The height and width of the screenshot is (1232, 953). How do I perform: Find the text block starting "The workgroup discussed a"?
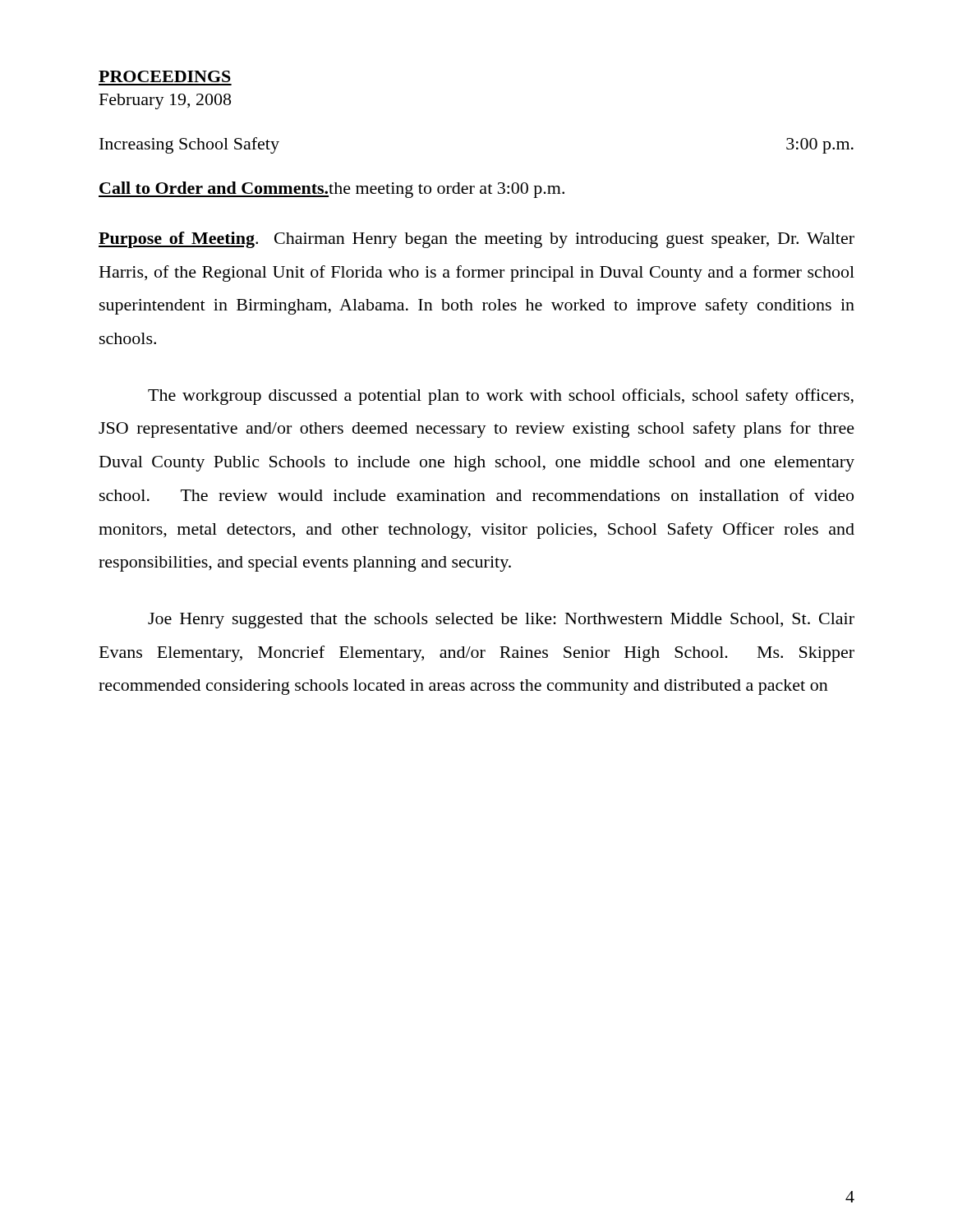[x=476, y=478]
